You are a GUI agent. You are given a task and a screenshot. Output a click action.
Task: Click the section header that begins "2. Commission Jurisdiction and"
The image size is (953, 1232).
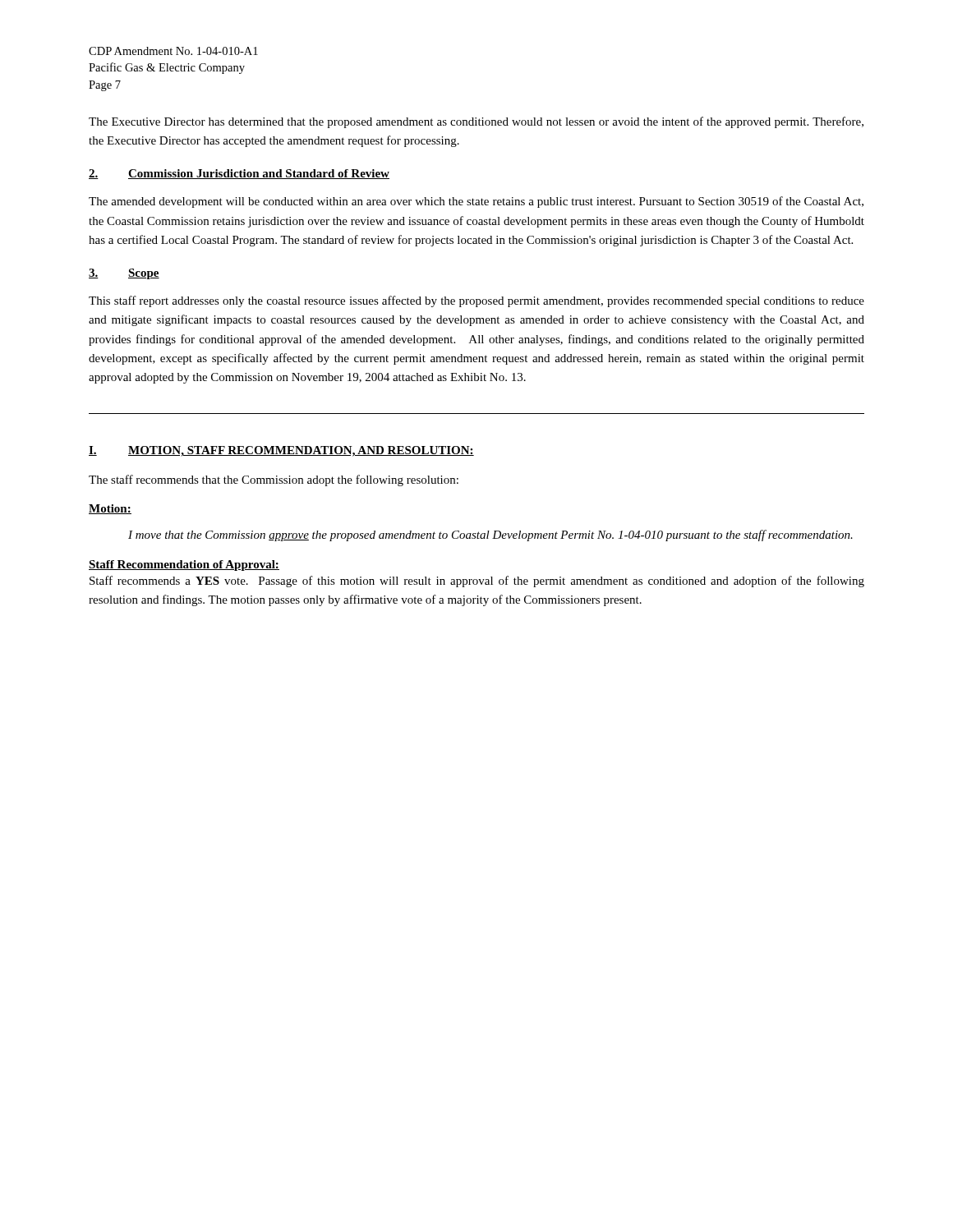pos(239,174)
